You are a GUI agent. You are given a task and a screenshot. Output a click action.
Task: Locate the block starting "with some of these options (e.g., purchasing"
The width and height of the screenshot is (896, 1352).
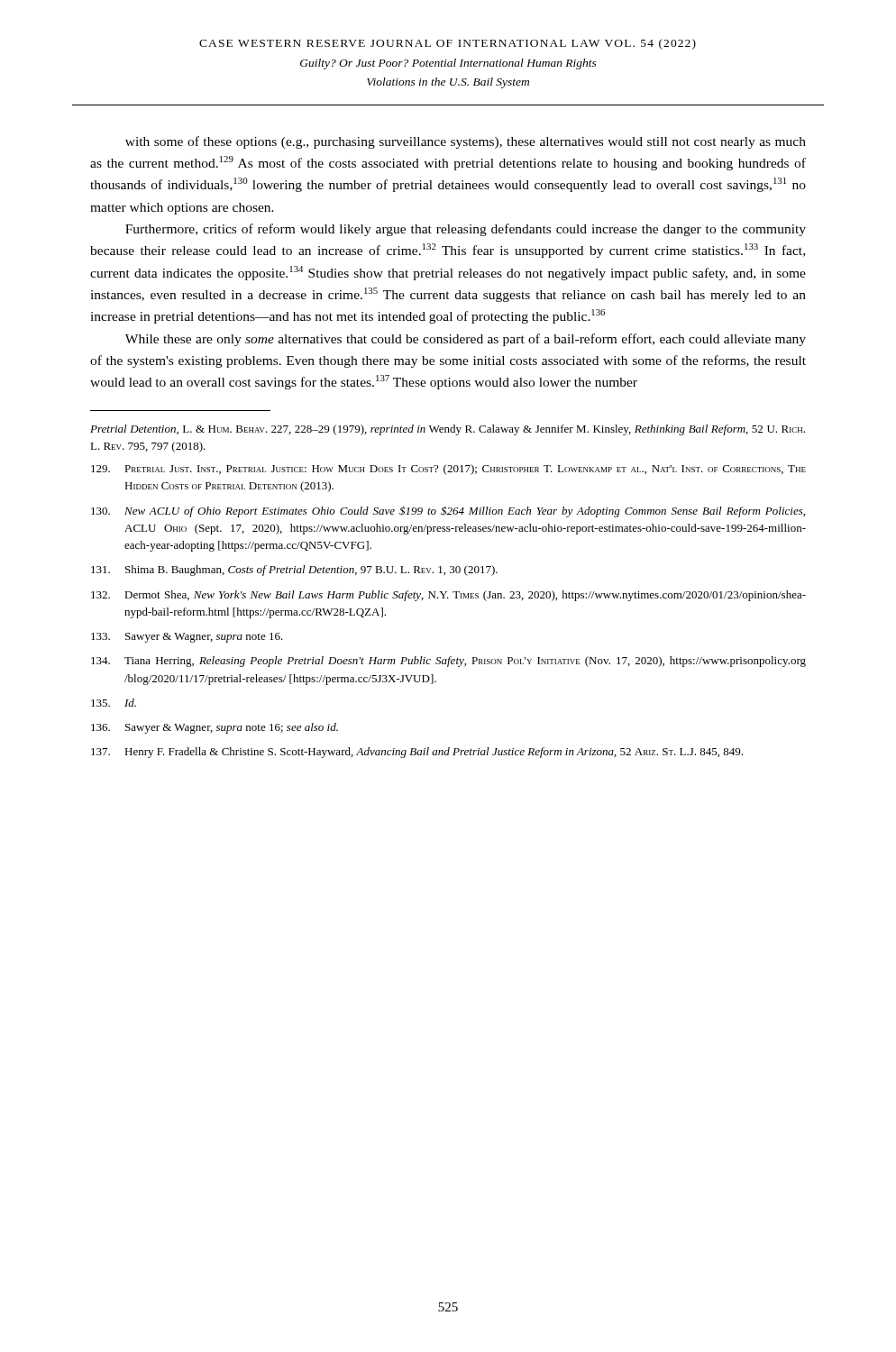pyautogui.click(x=448, y=262)
